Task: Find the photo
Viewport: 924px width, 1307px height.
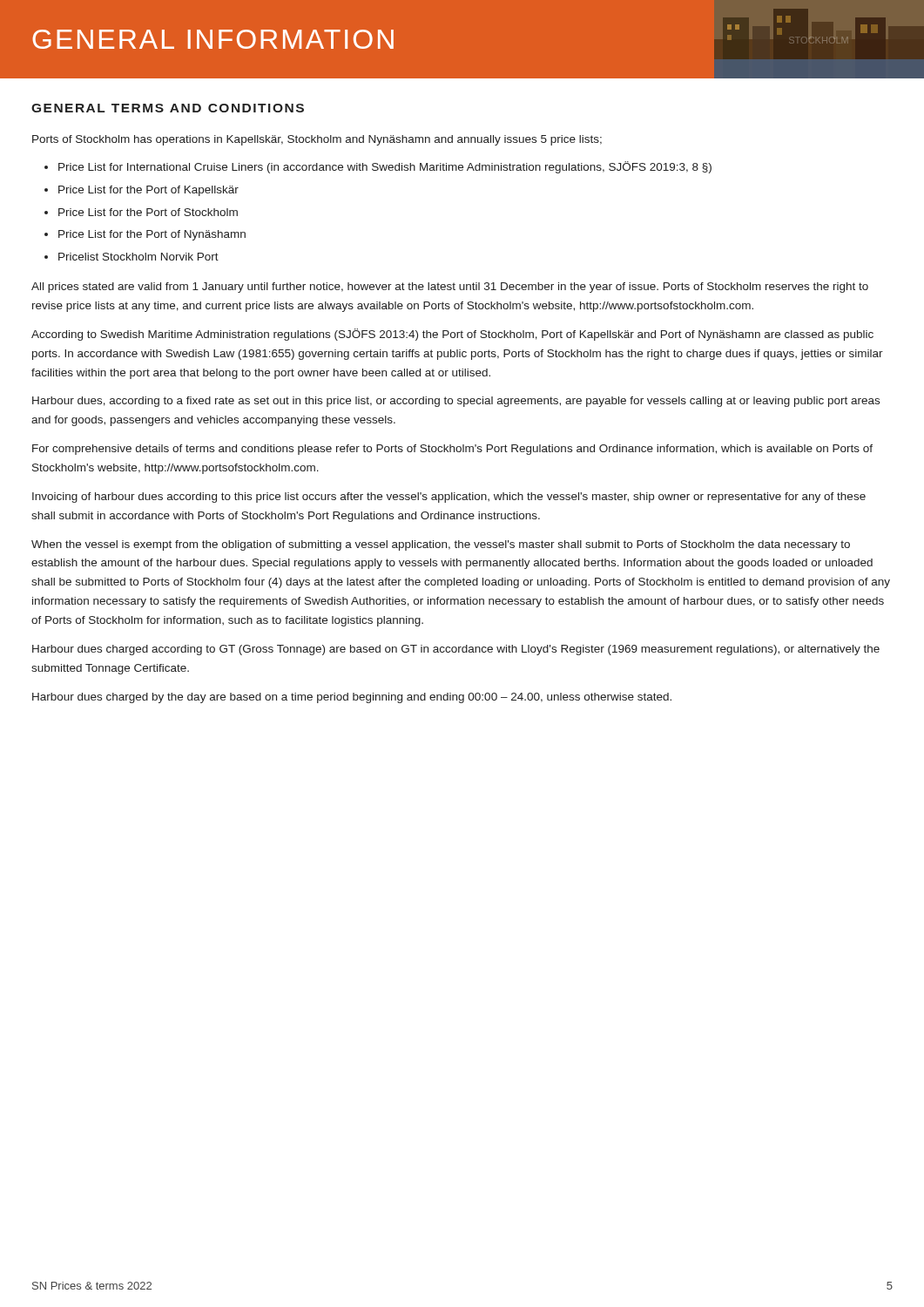Action: [x=819, y=39]
